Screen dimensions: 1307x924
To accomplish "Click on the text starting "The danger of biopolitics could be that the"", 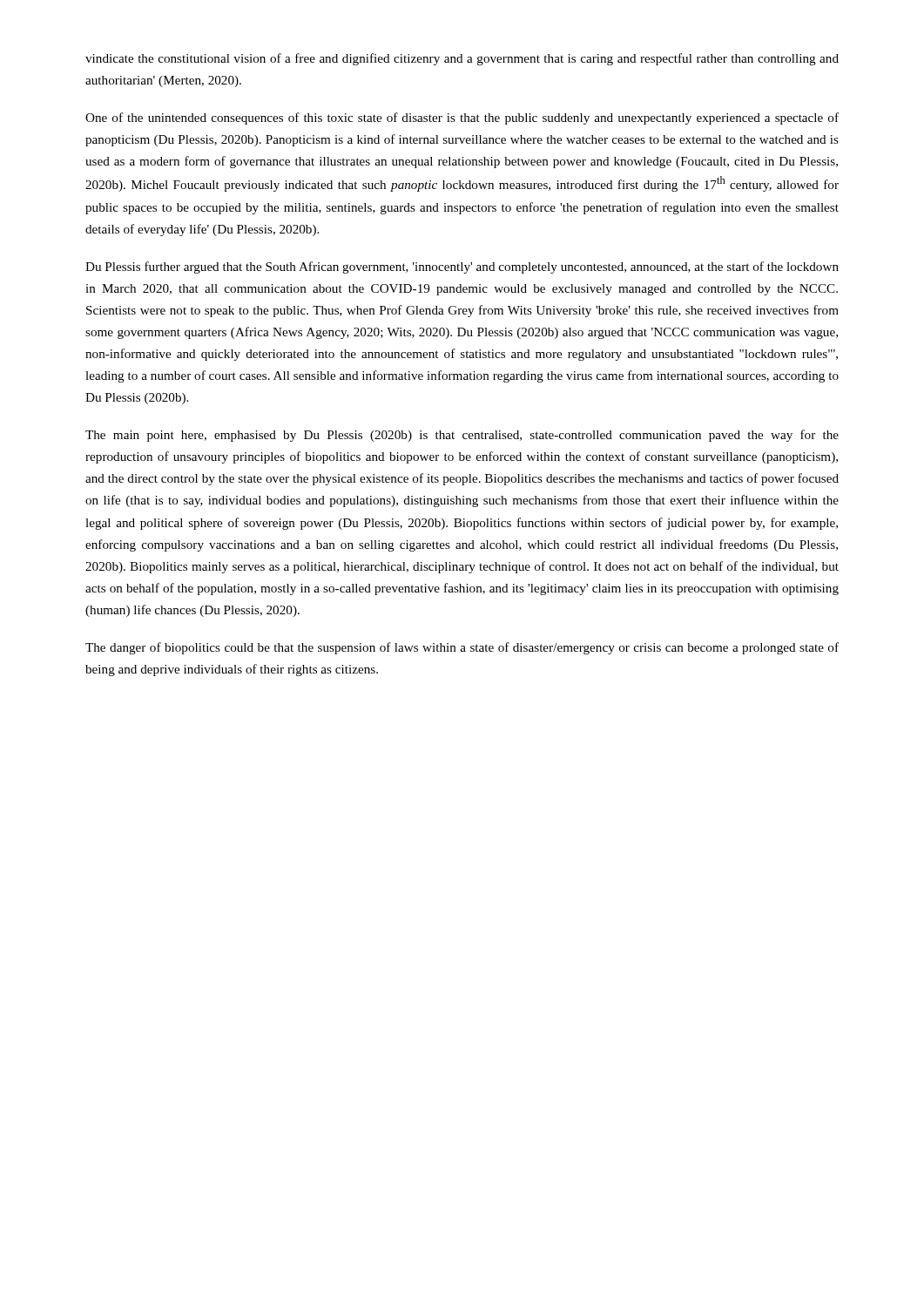I will [x=462, y=658].
